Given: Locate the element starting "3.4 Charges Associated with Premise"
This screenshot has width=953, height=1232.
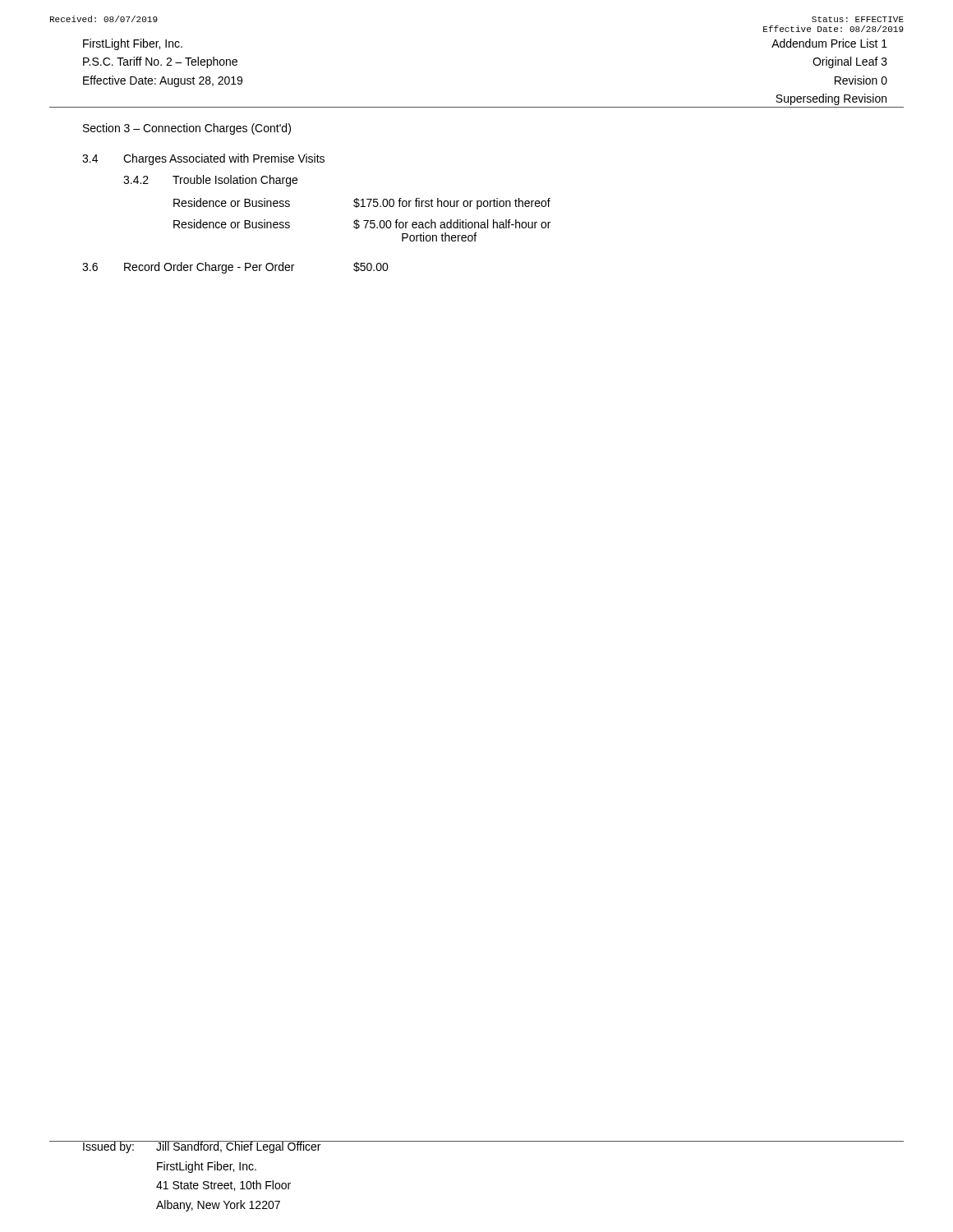Looking at the screenshot, I should coord(204,158).
